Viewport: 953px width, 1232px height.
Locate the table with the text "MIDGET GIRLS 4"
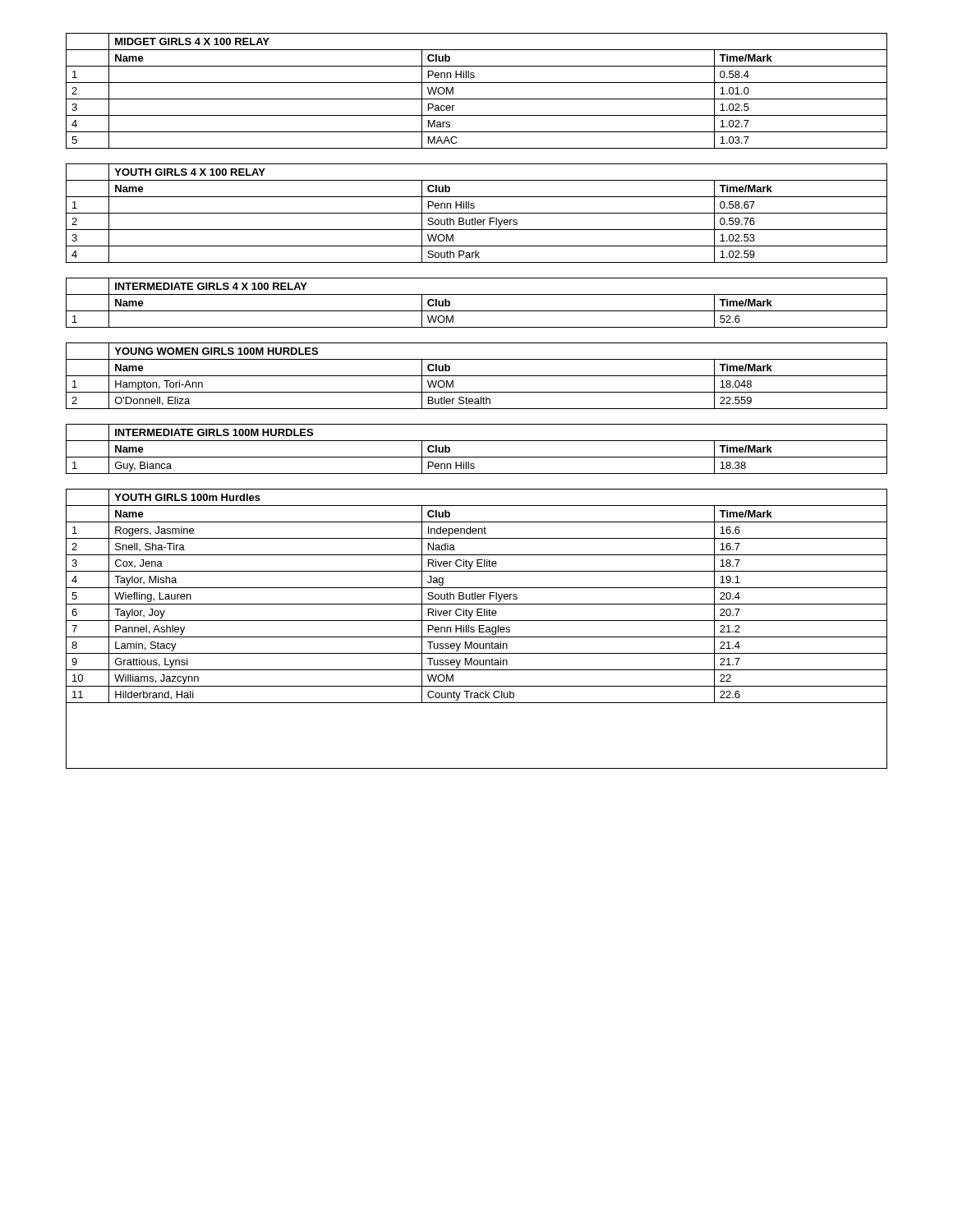(x=476, y=96)
